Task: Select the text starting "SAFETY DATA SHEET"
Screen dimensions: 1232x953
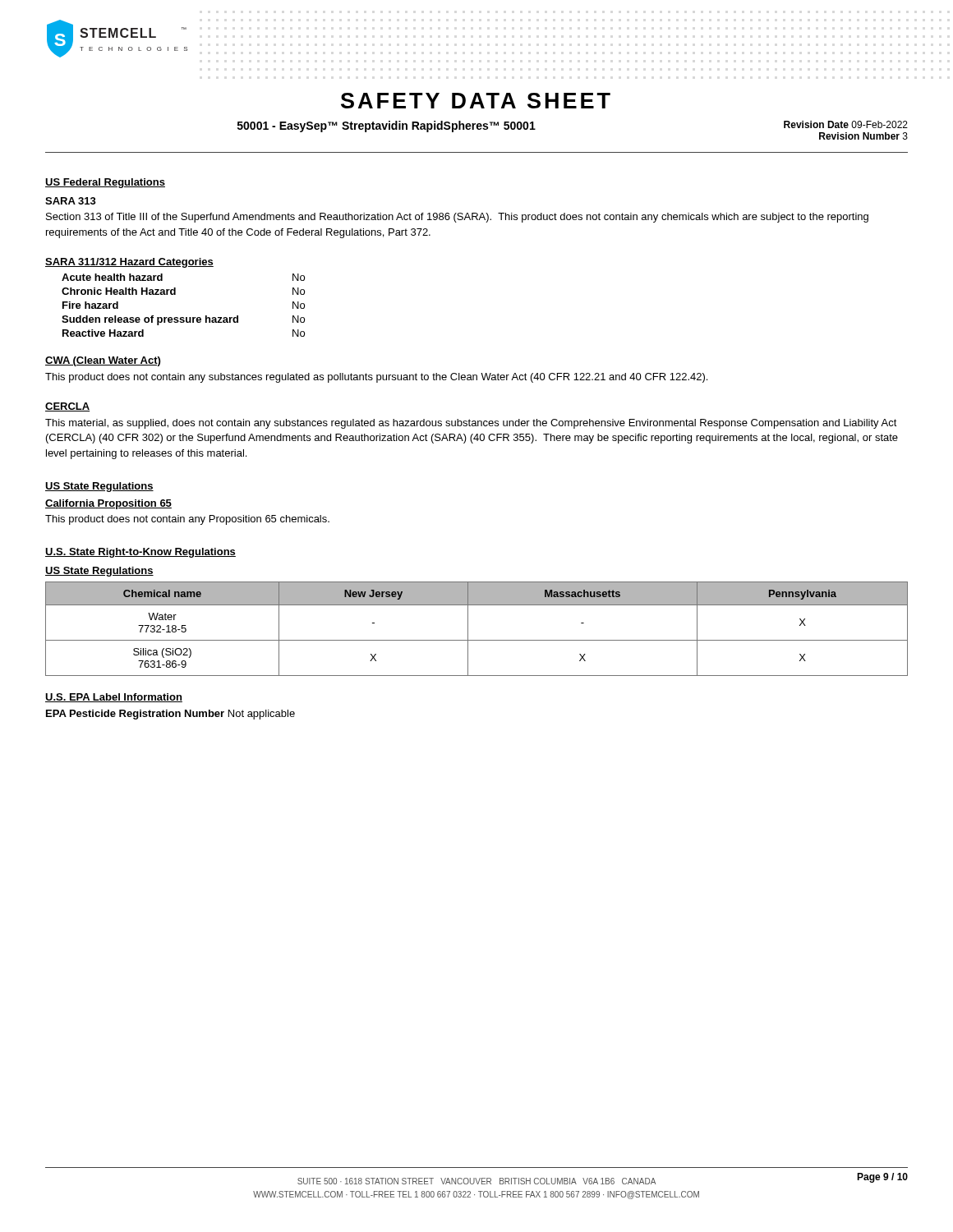Action: [476, 101]
